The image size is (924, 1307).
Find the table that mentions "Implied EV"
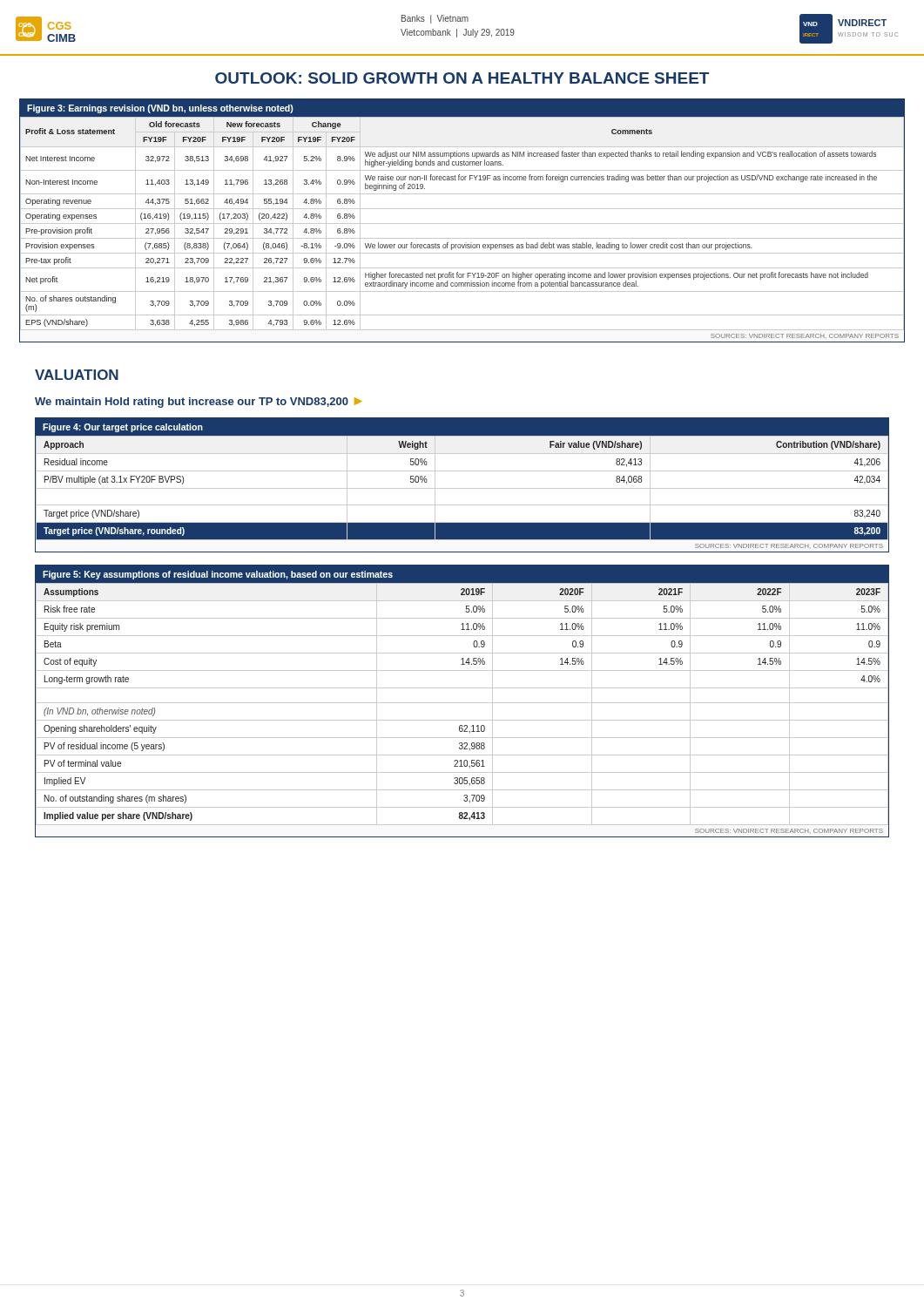click(462, 701)
